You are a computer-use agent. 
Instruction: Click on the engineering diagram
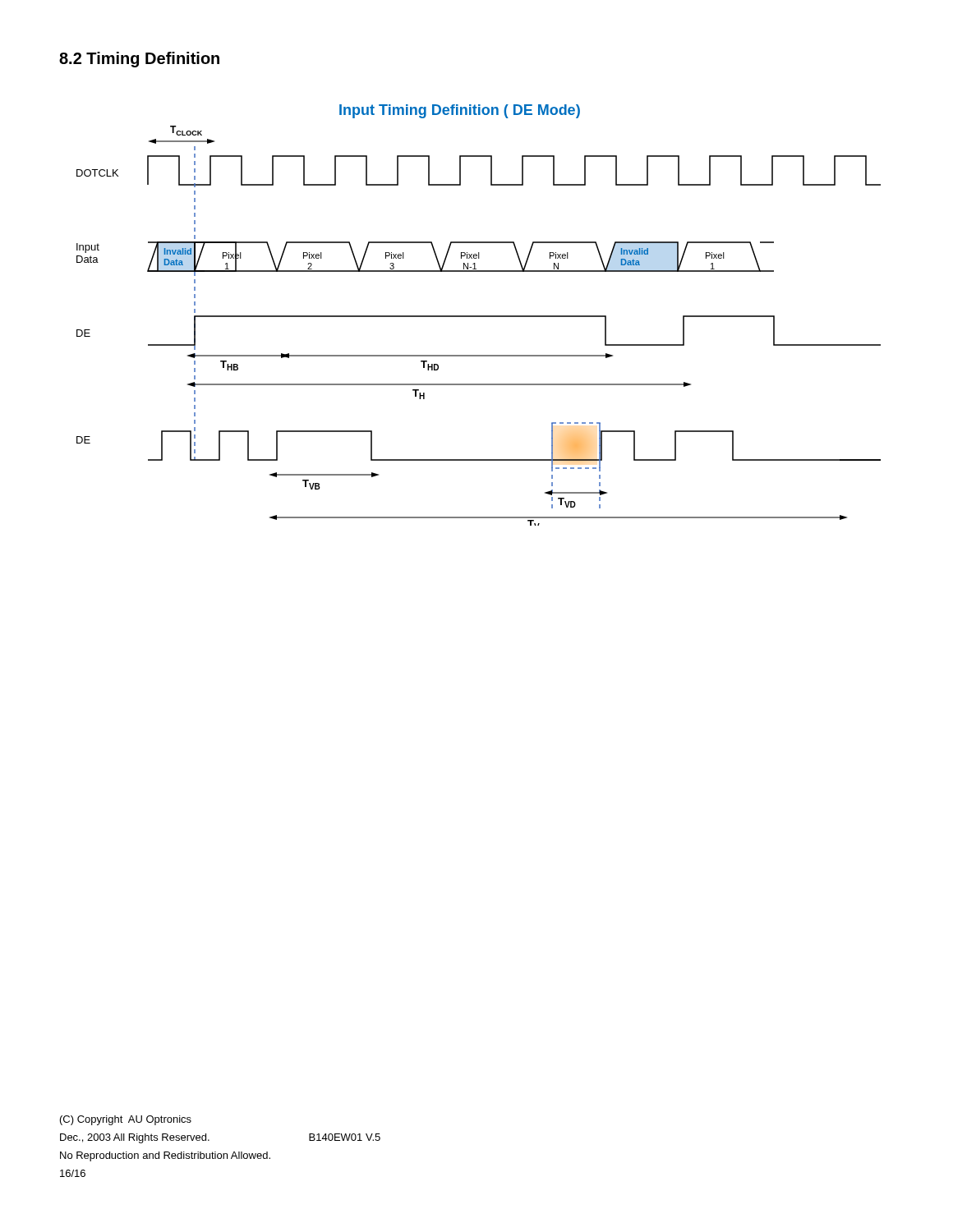click(470, 308)
